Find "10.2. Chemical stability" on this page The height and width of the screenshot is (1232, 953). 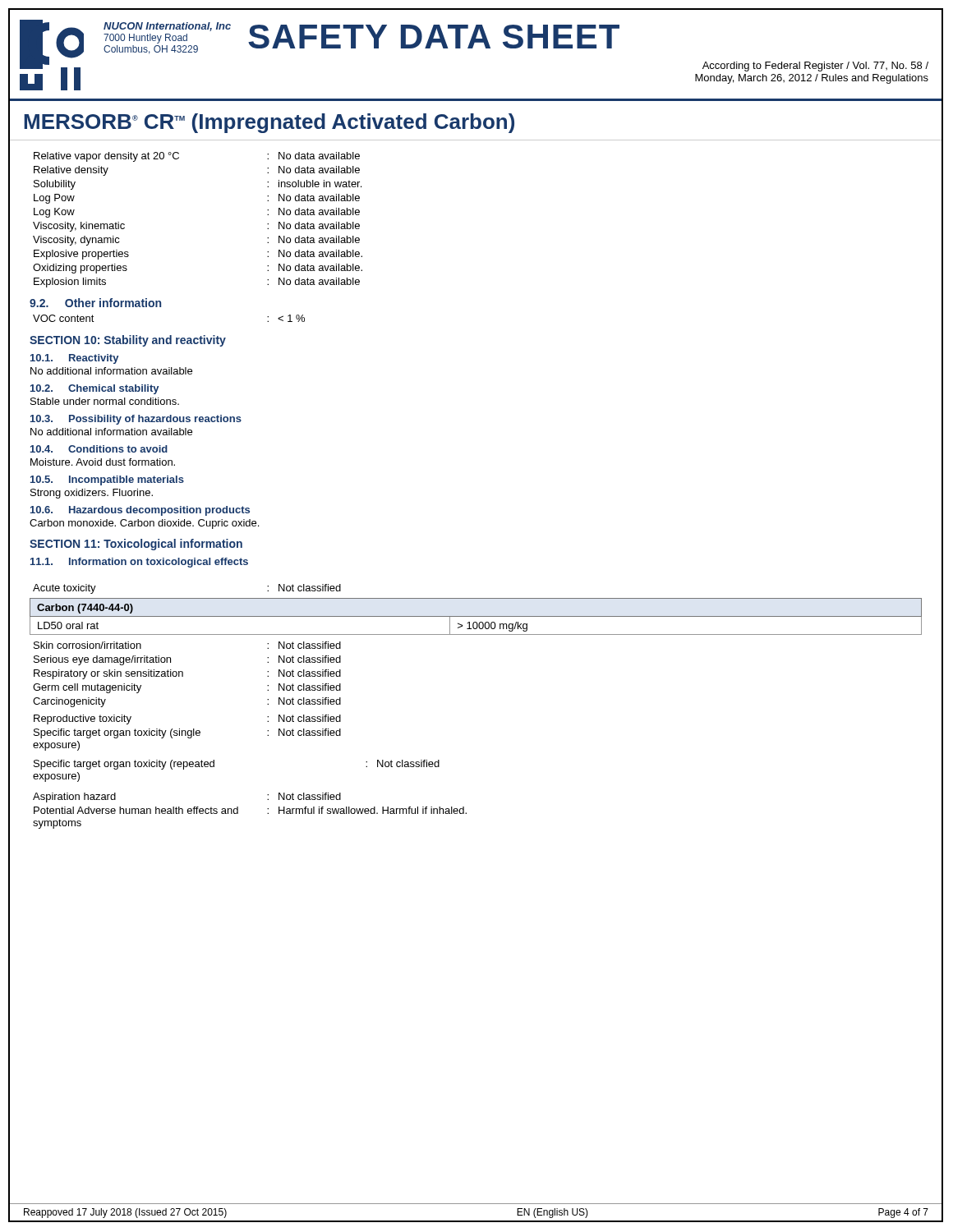pos(94,388)
